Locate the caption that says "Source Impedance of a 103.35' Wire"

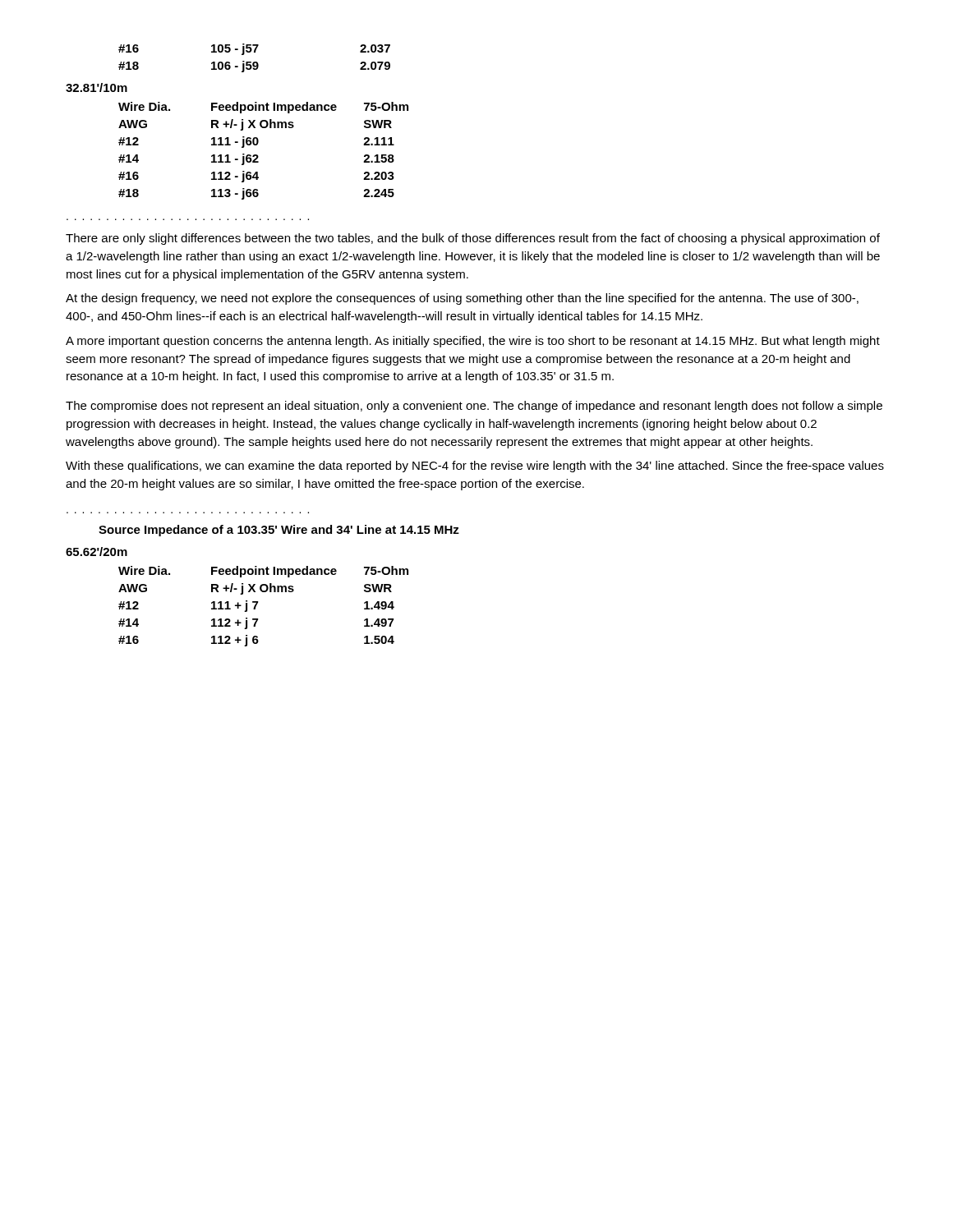click(279, 529)
